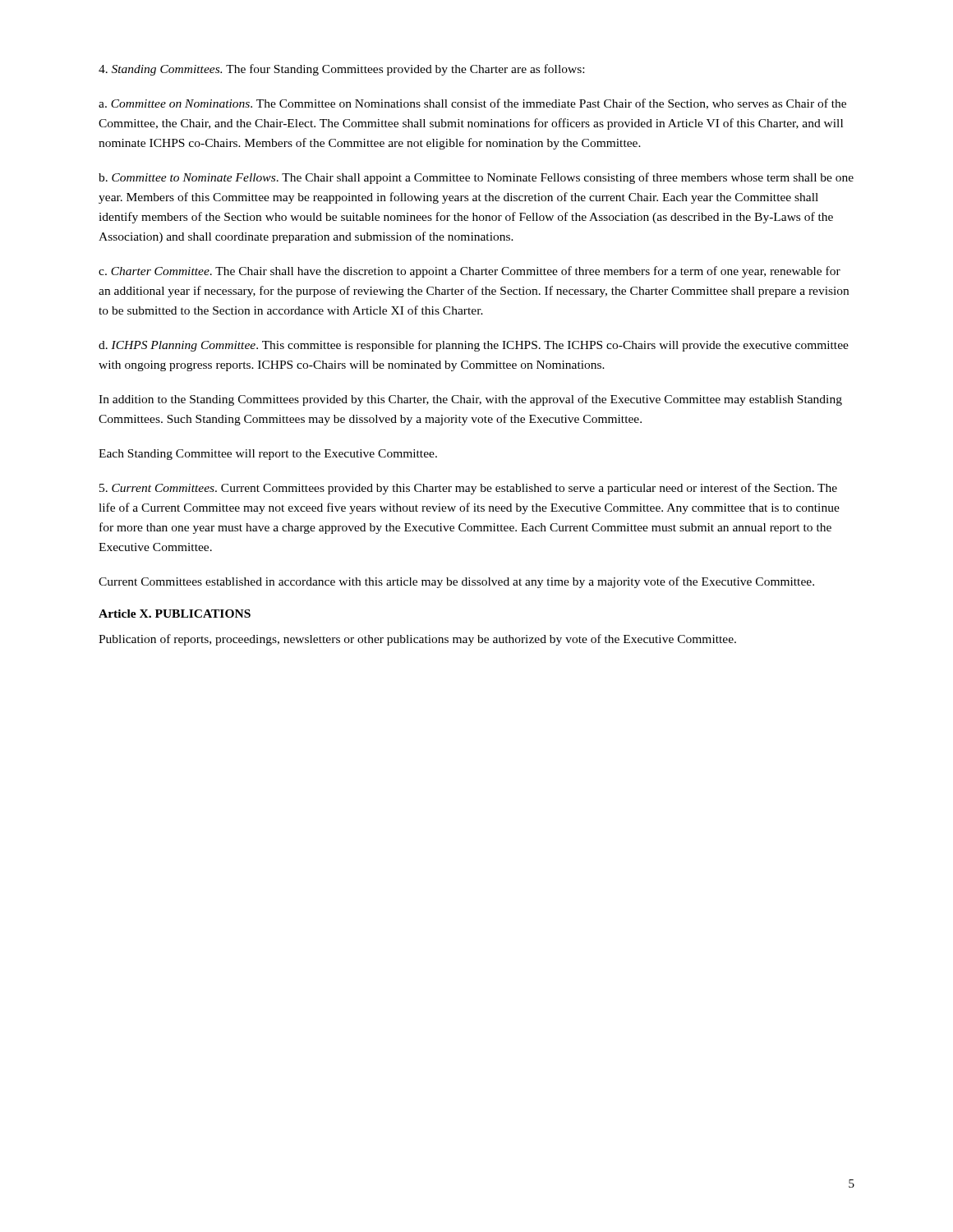Select the text block containing "Publication of reports, proceedings,"

tap(418, 639)
